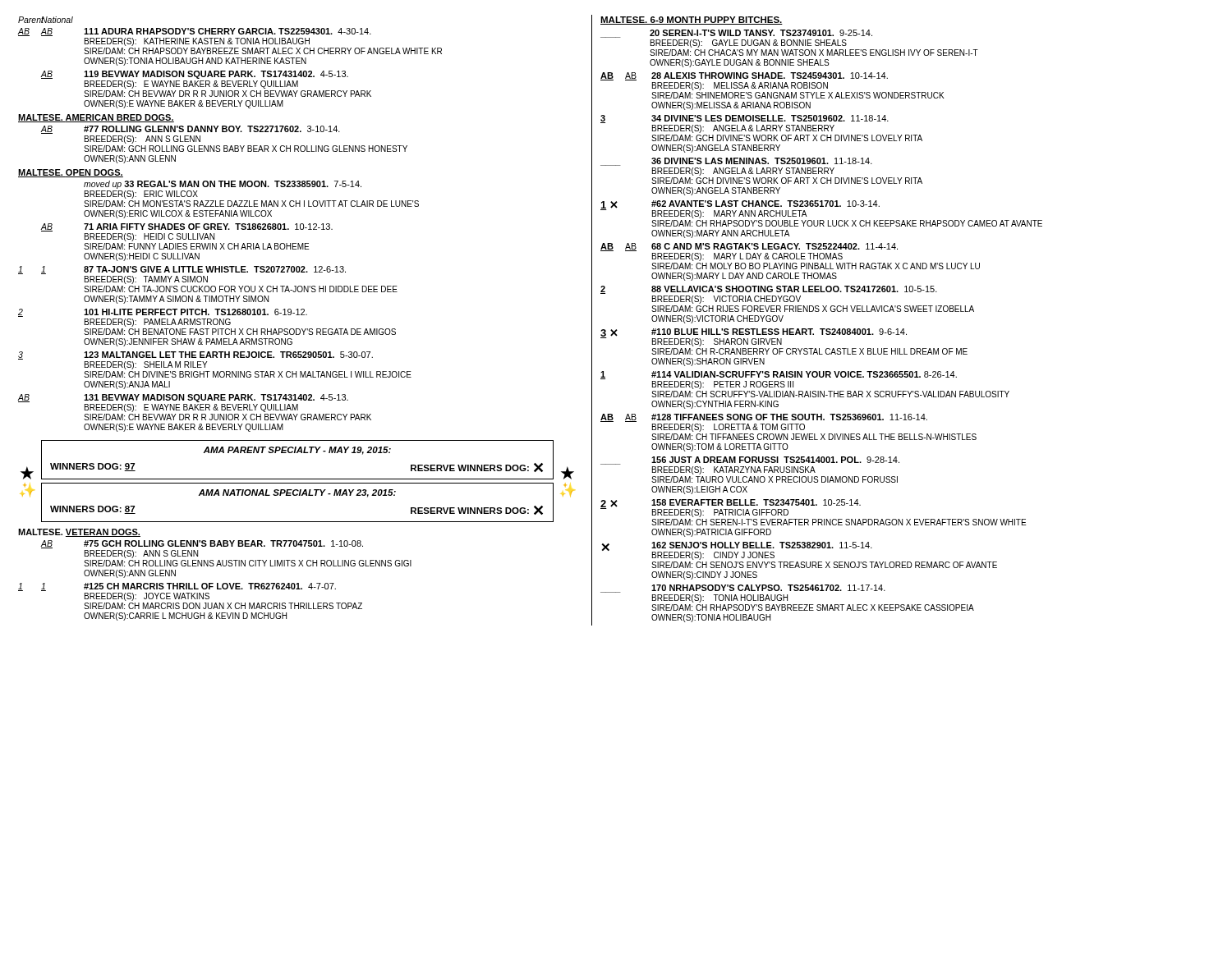Image resolution: width=1232 pixels, height=958 pixels.
Task: Click on the list item that reads "moved up 33 REGAL'S MAN ON"
Action: [297, 199]
